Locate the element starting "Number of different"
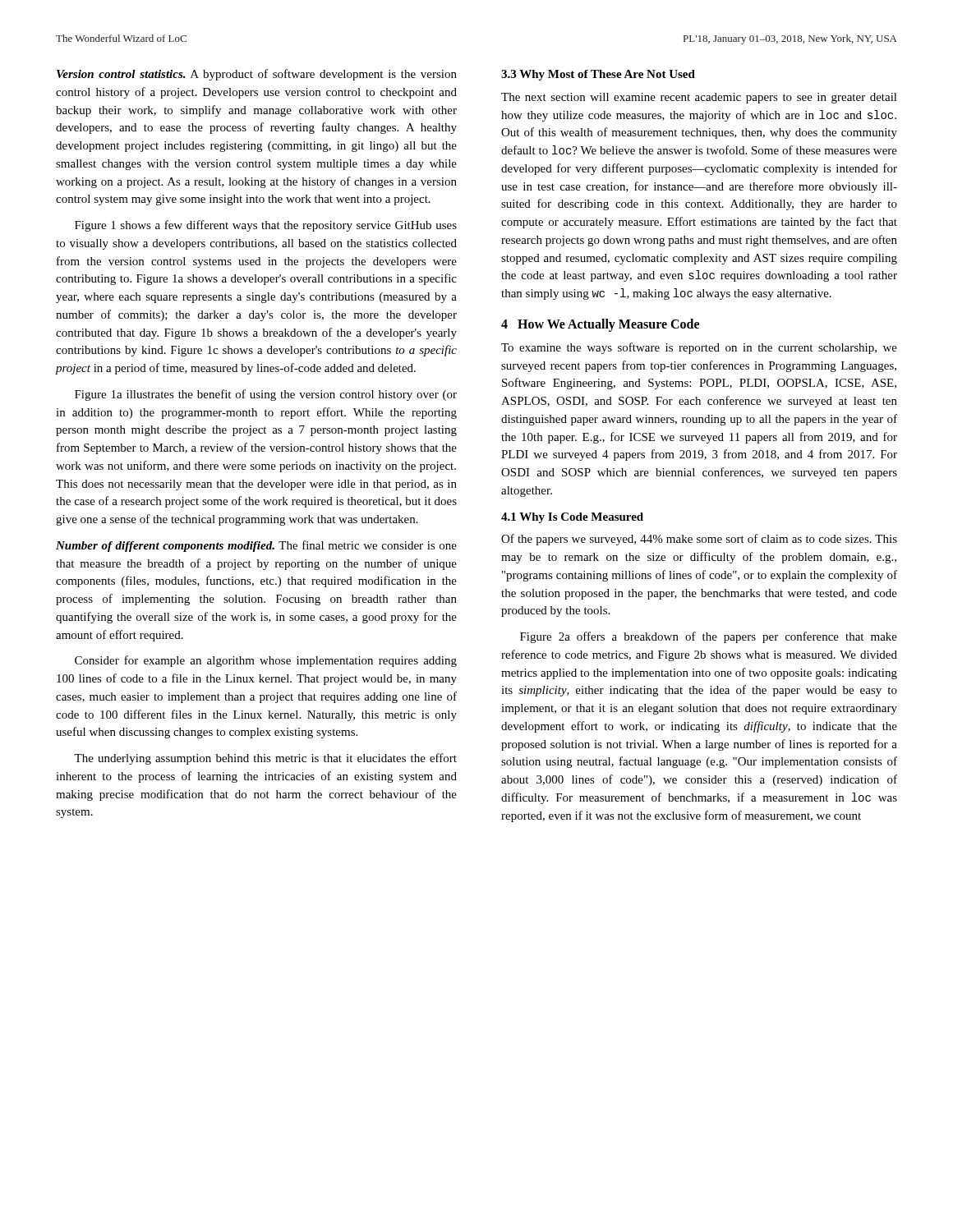 pos(256,590)
